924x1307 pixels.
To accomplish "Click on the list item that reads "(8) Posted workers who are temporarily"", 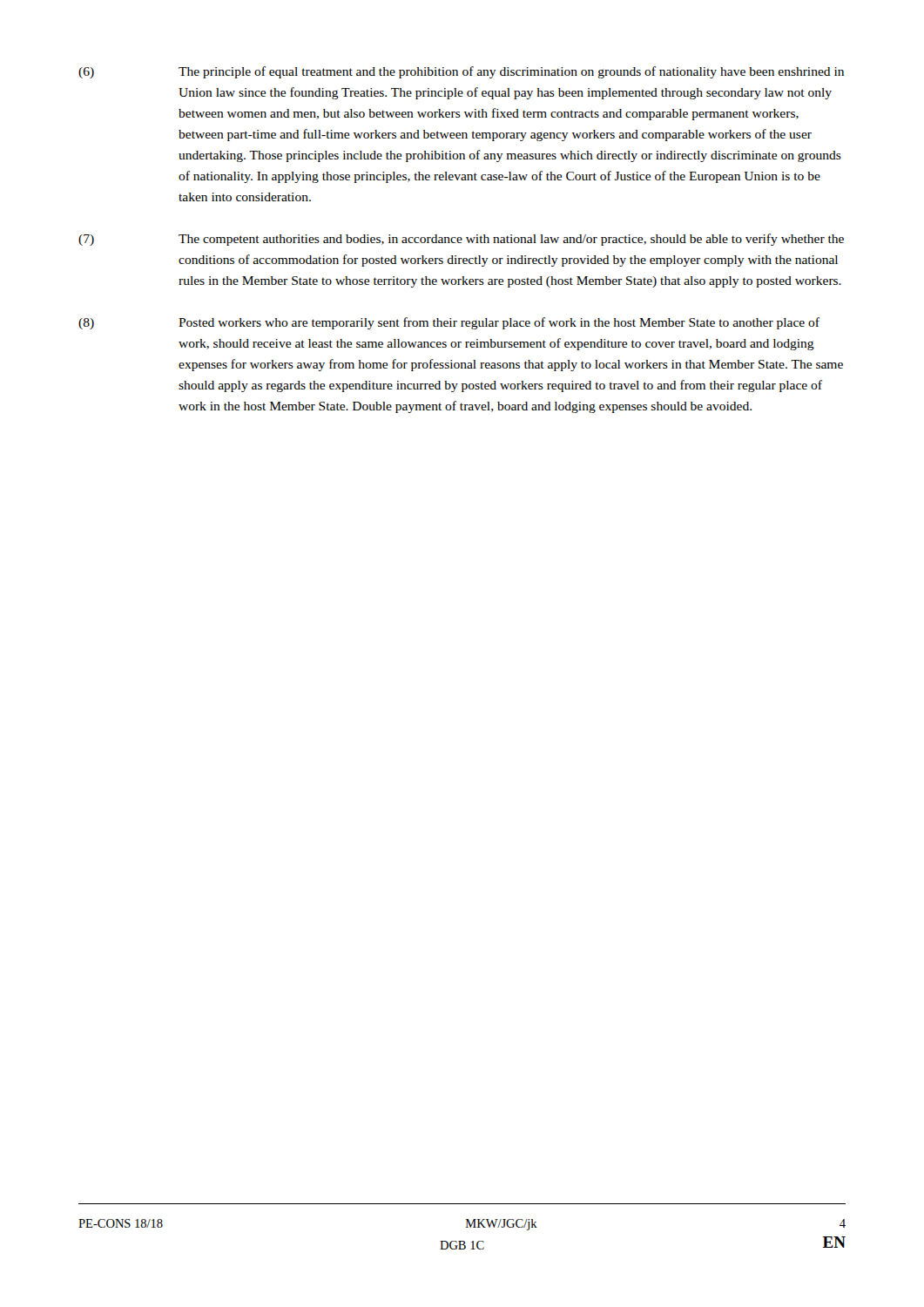I will point(462,364).
